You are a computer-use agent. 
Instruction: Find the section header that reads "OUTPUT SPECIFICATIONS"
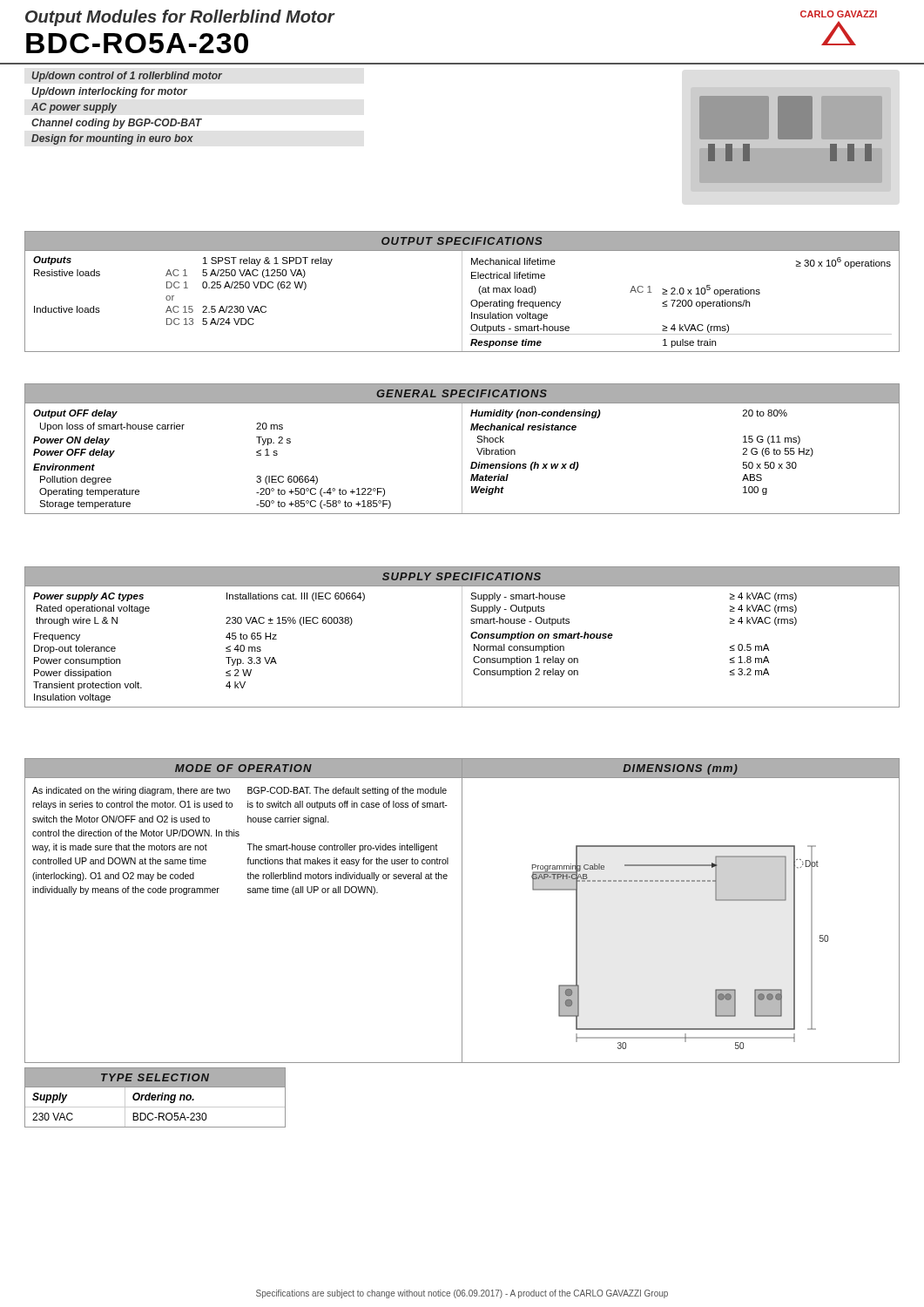pyautogui.click(x=462, y=241)
